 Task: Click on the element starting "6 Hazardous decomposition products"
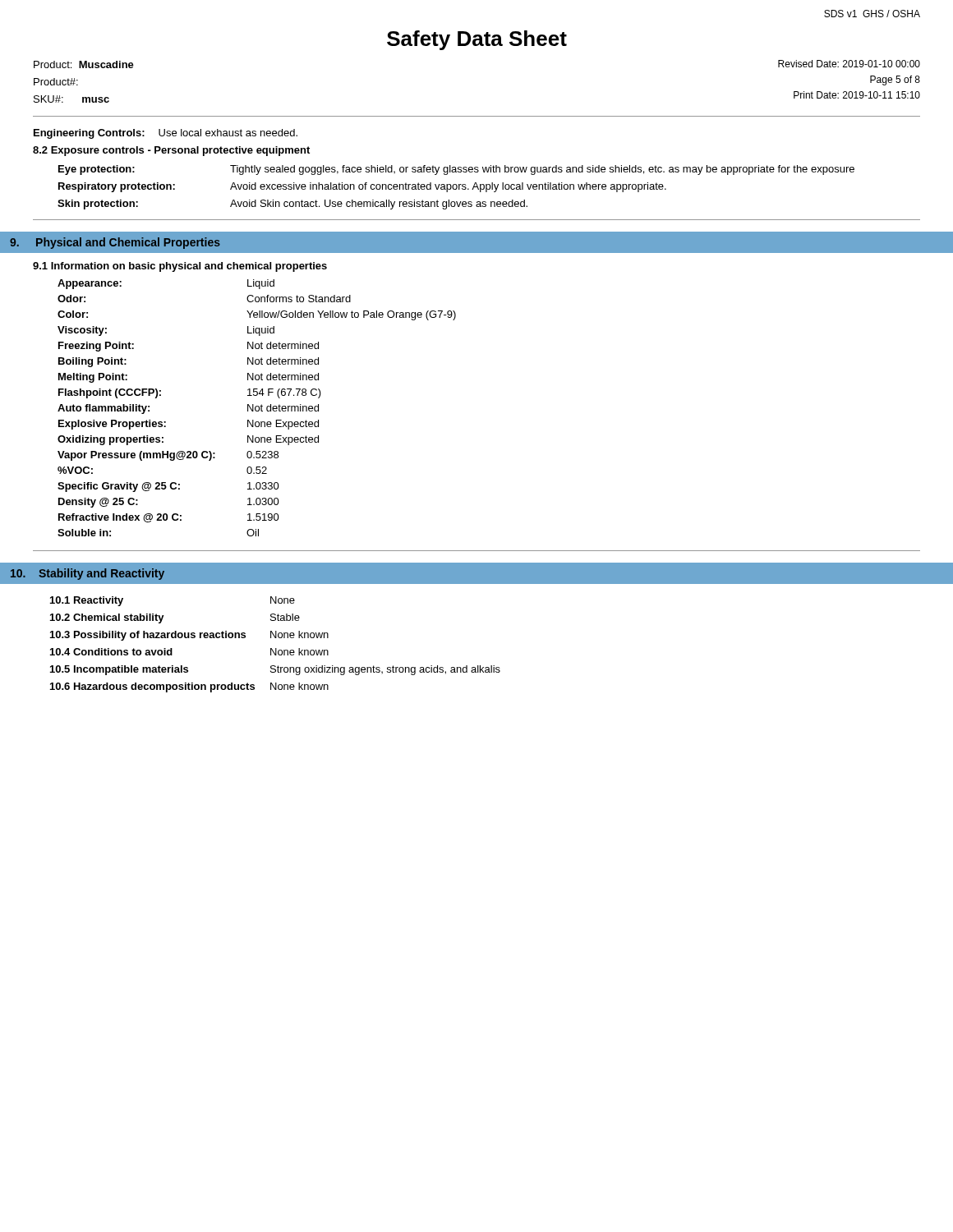coord(152,687)
